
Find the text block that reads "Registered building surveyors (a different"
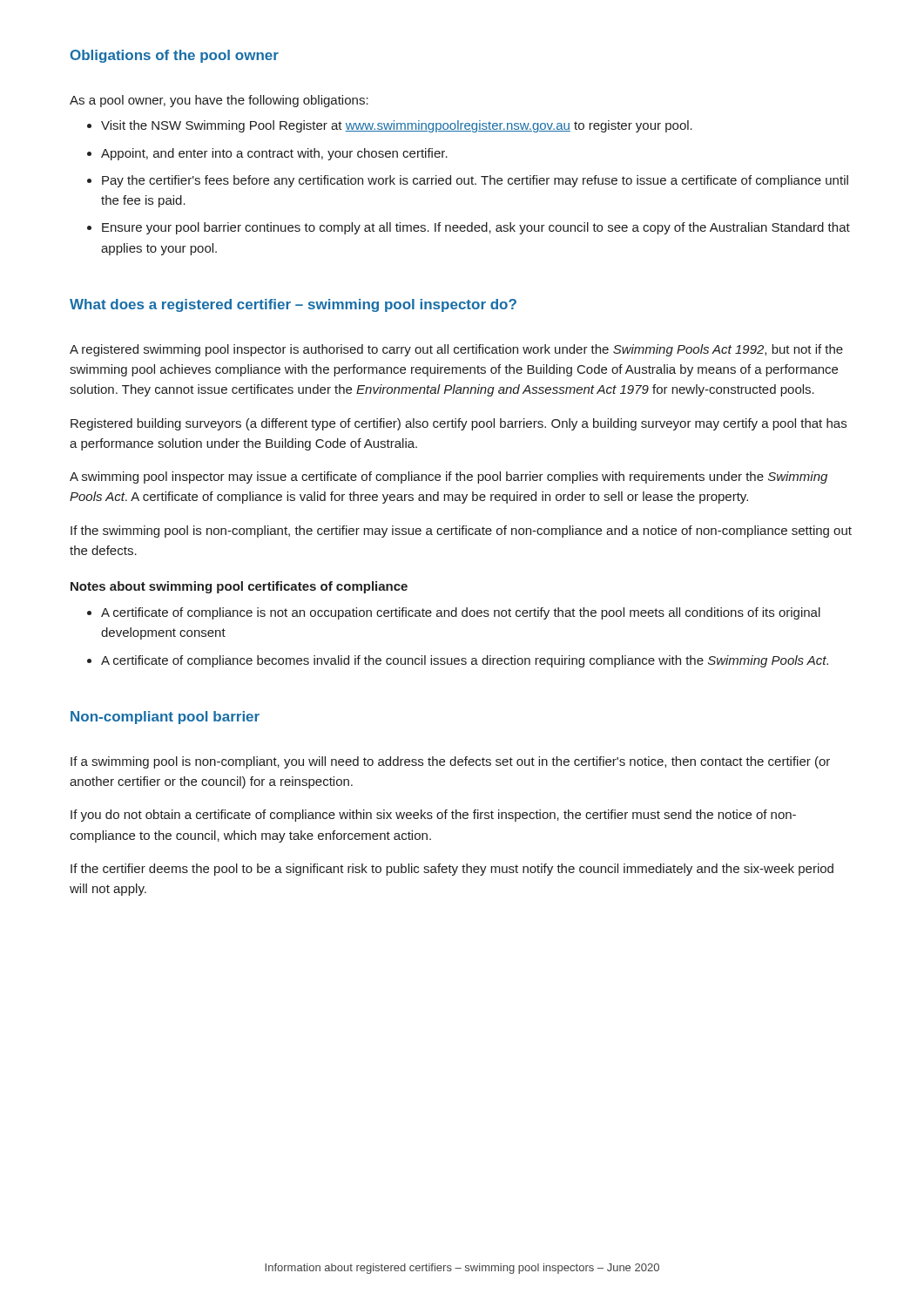[462, 433]
